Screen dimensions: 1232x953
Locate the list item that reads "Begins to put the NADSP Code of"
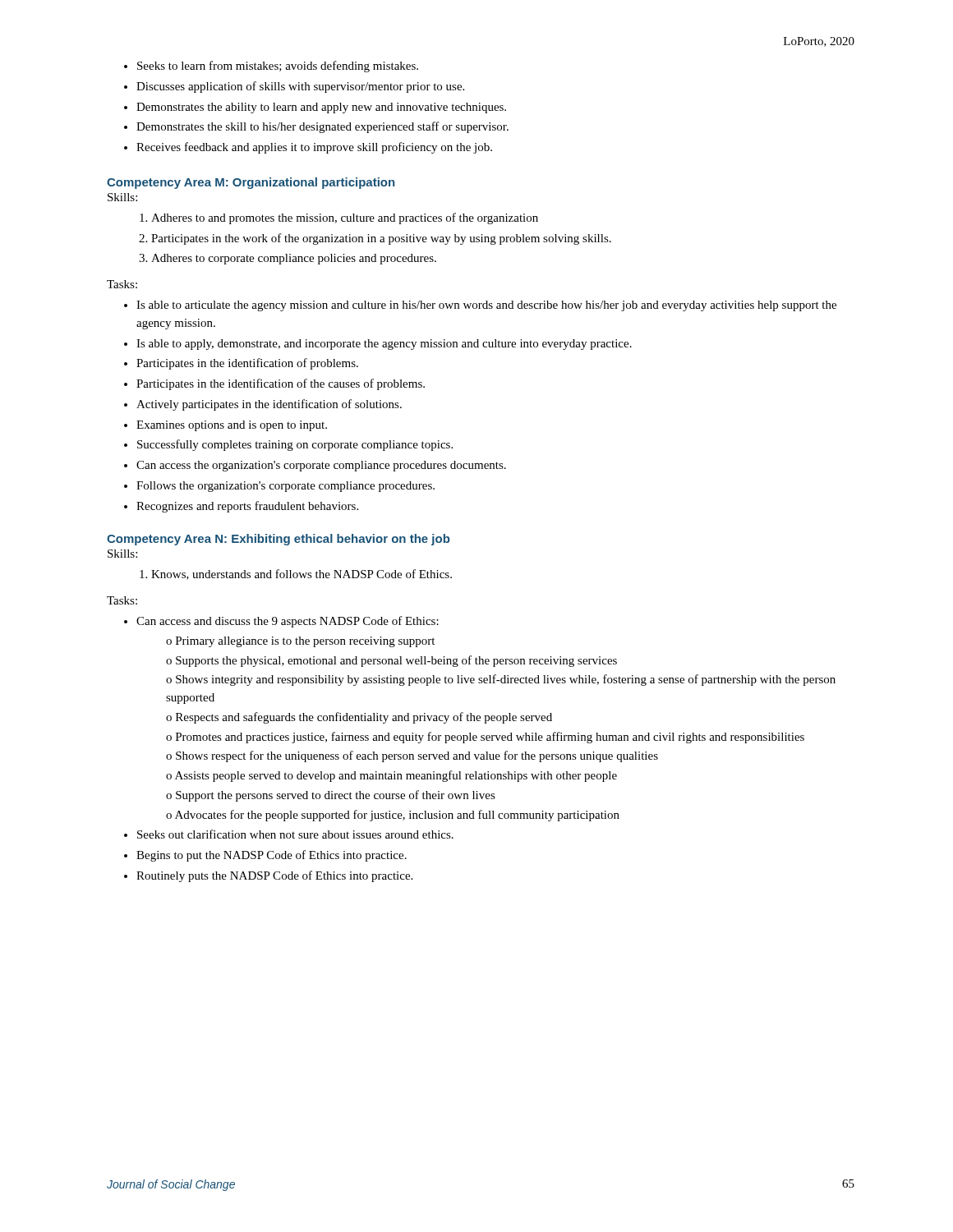(272, 856)
